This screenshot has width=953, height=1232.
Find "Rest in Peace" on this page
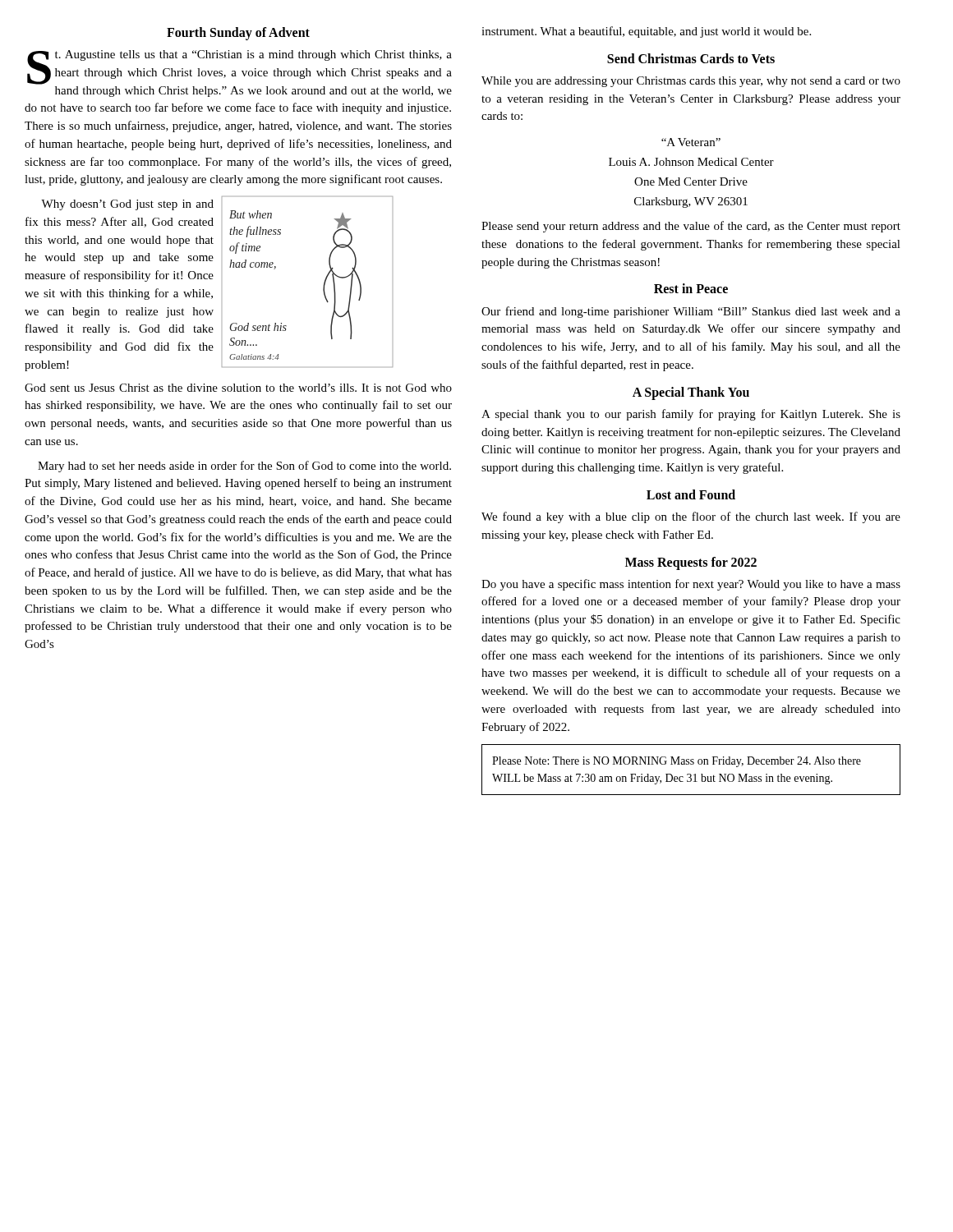click(691, 289)
